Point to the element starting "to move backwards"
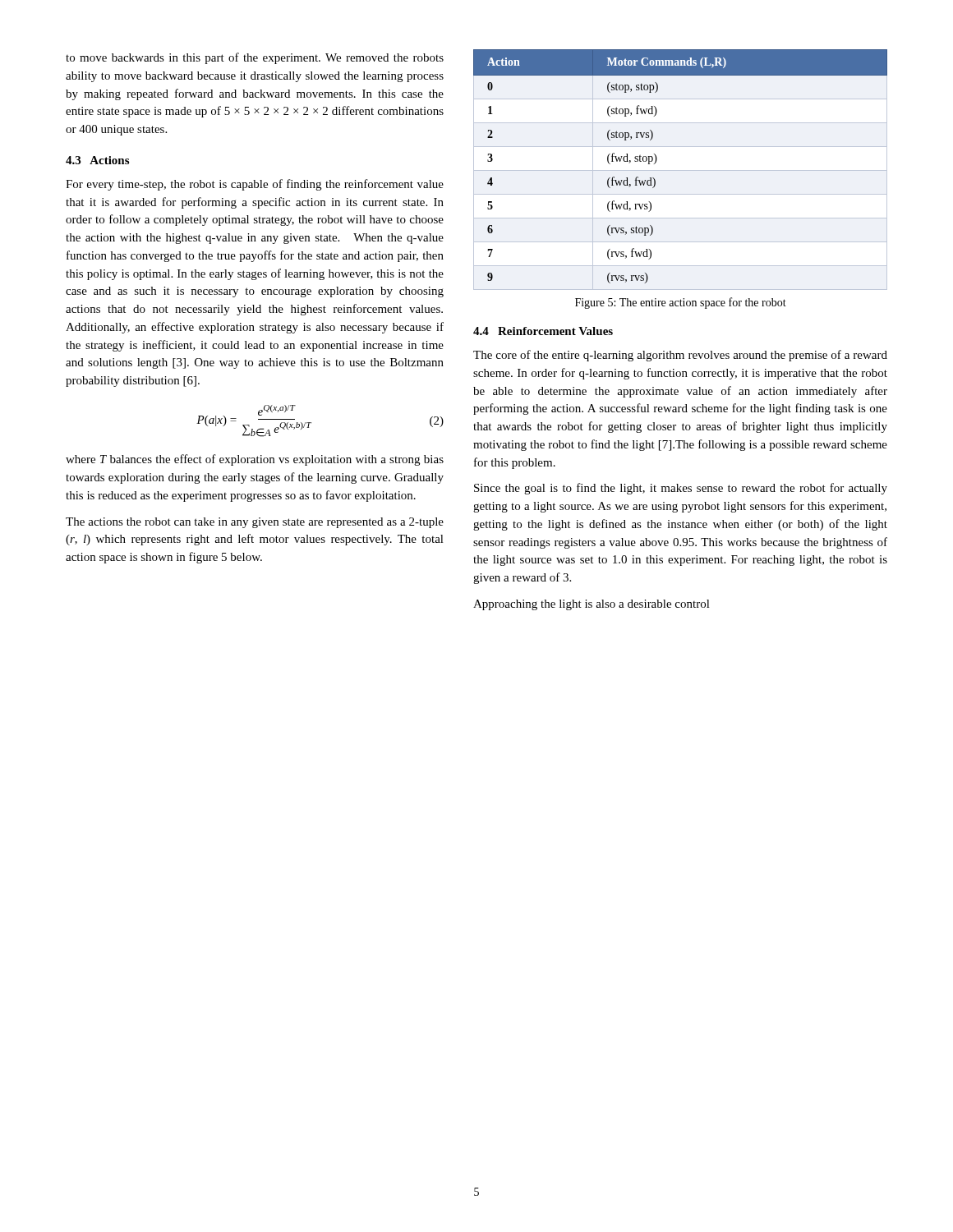Image resolution: width=953 pixels, height=1232 pixels. tap(255, 94)
